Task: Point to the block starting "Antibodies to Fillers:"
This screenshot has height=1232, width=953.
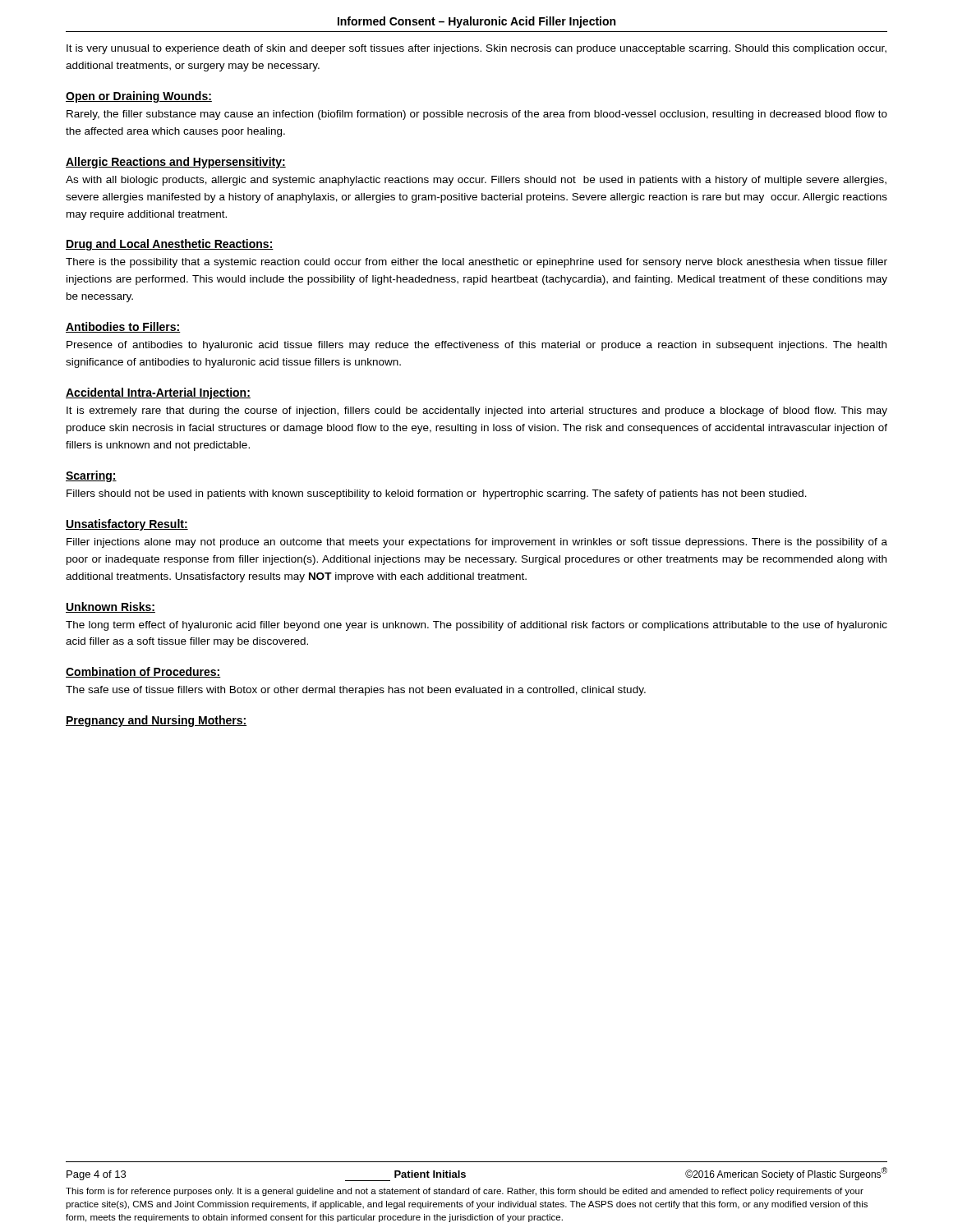Action: (x=123, y=327)
